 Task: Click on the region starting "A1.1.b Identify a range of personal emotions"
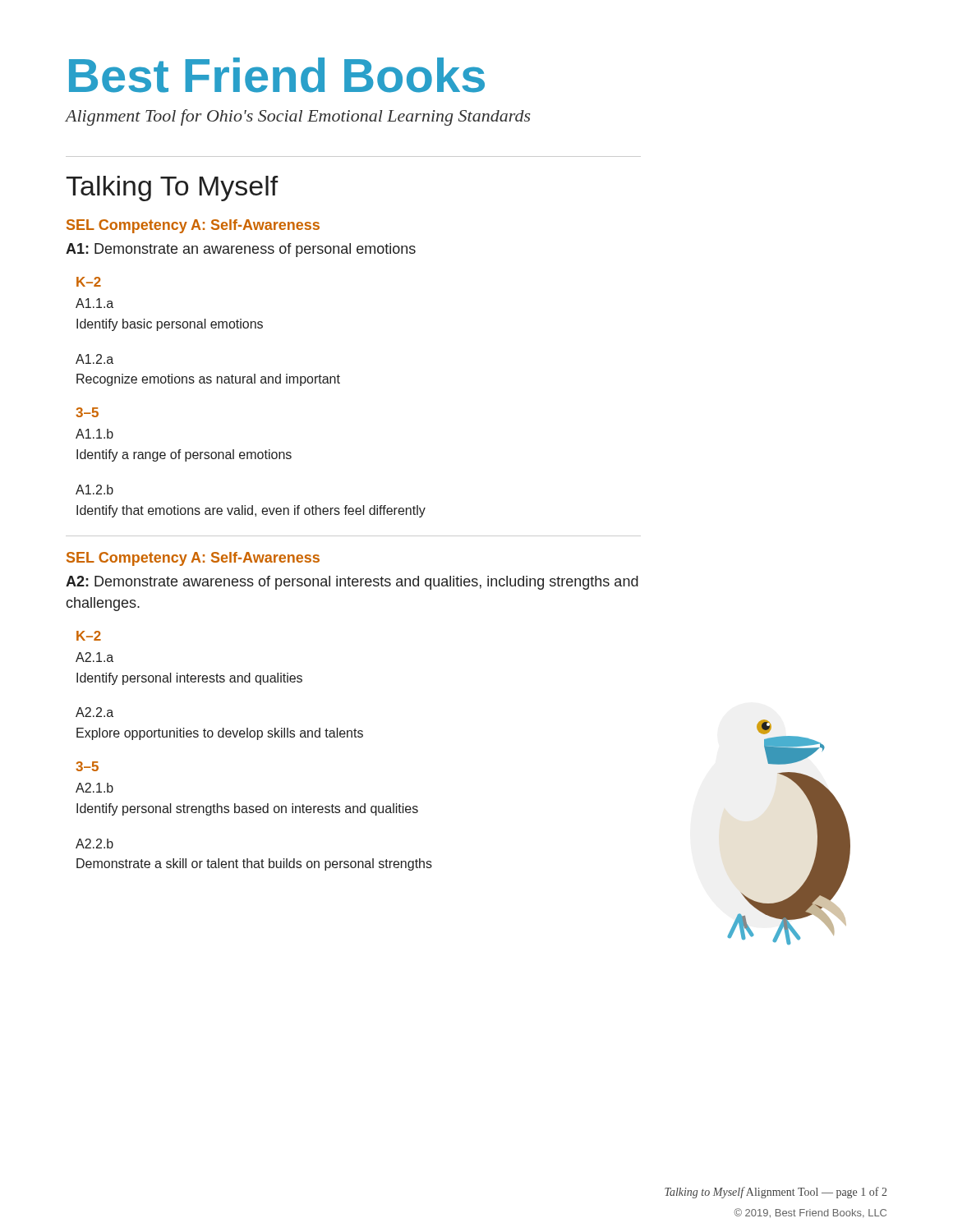94,434
